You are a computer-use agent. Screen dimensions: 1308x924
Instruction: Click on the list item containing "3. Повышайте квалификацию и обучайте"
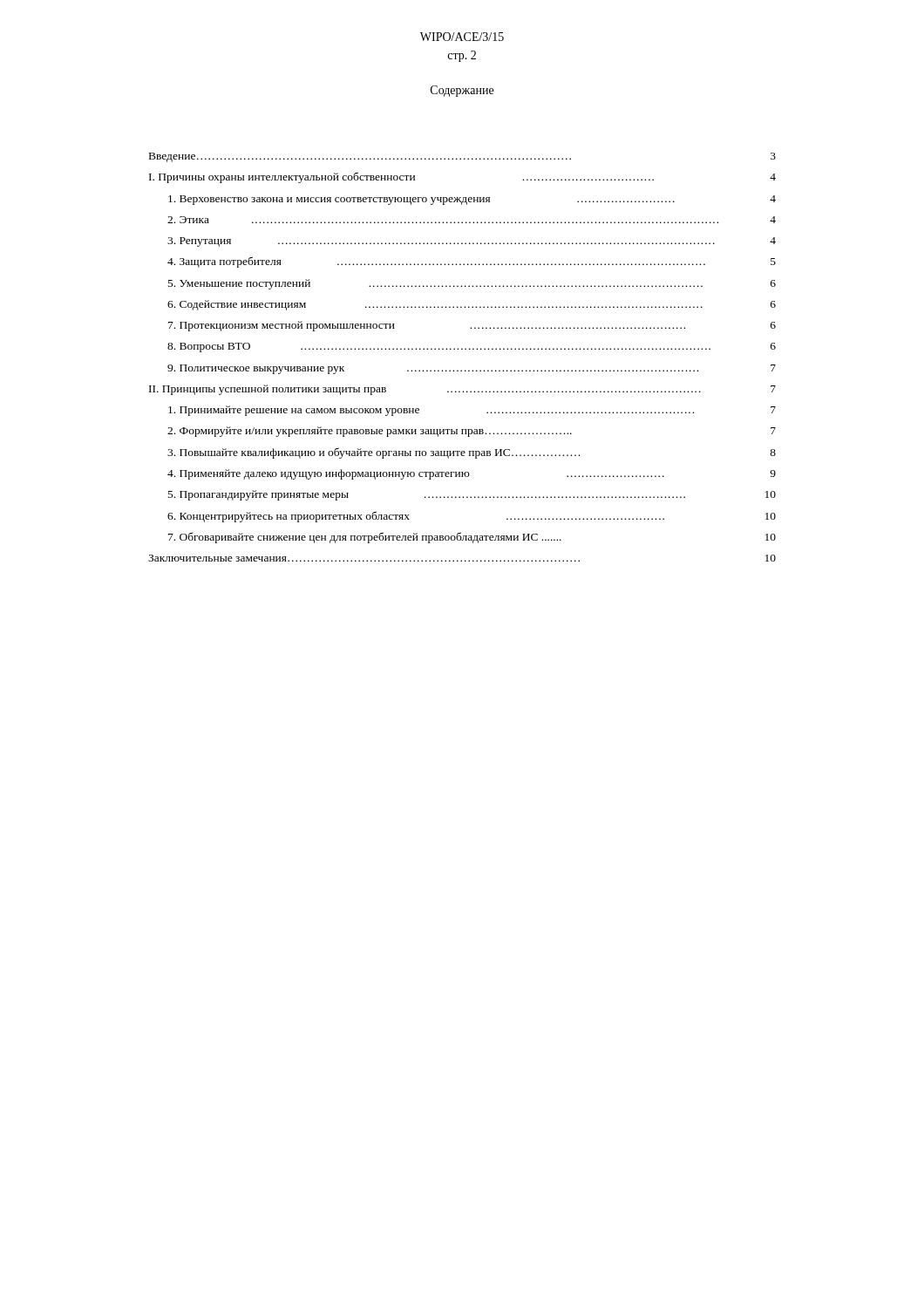(x=462, y=452)
